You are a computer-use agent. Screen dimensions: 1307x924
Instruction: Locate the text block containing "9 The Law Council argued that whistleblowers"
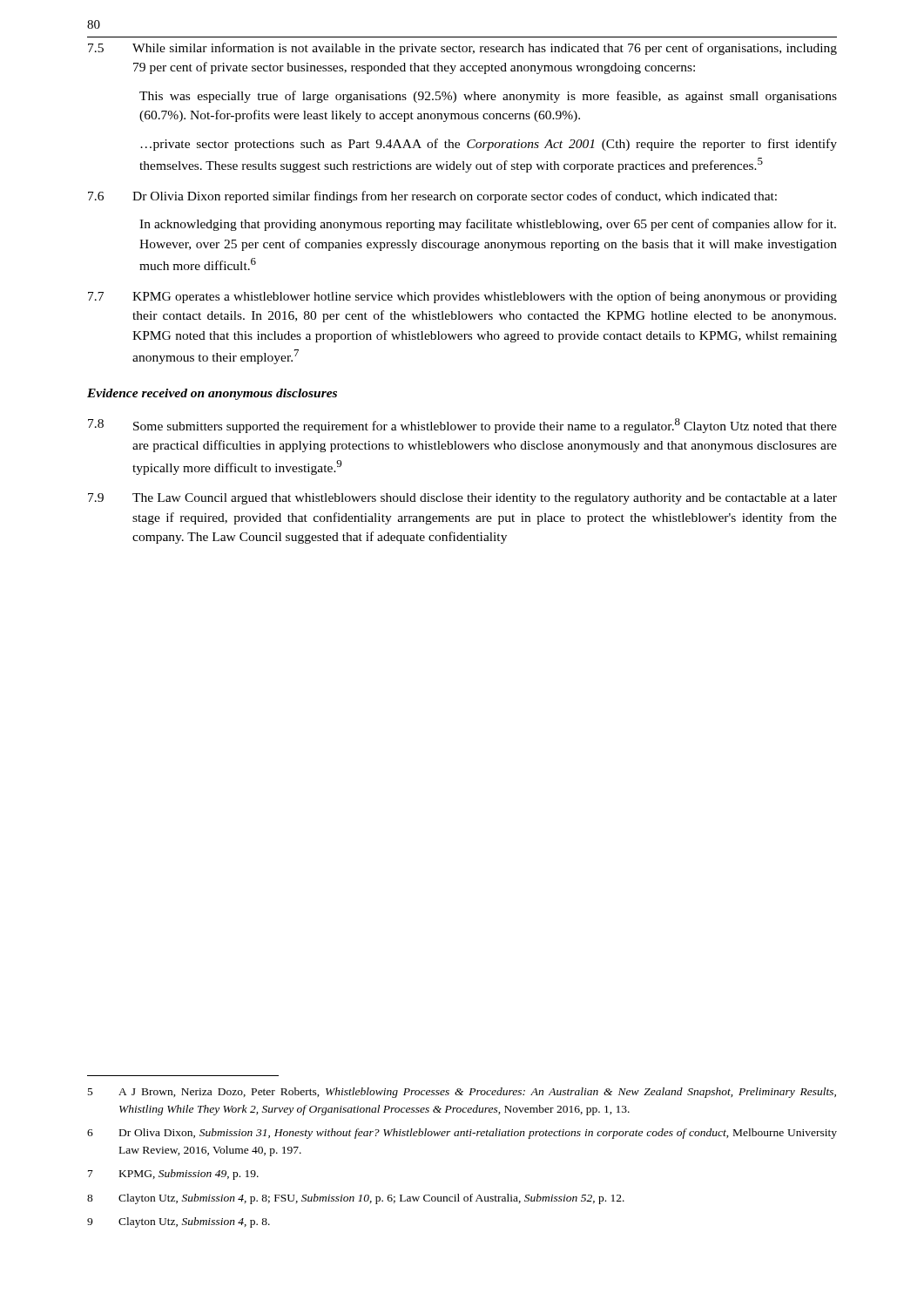[x=462, y=518]
